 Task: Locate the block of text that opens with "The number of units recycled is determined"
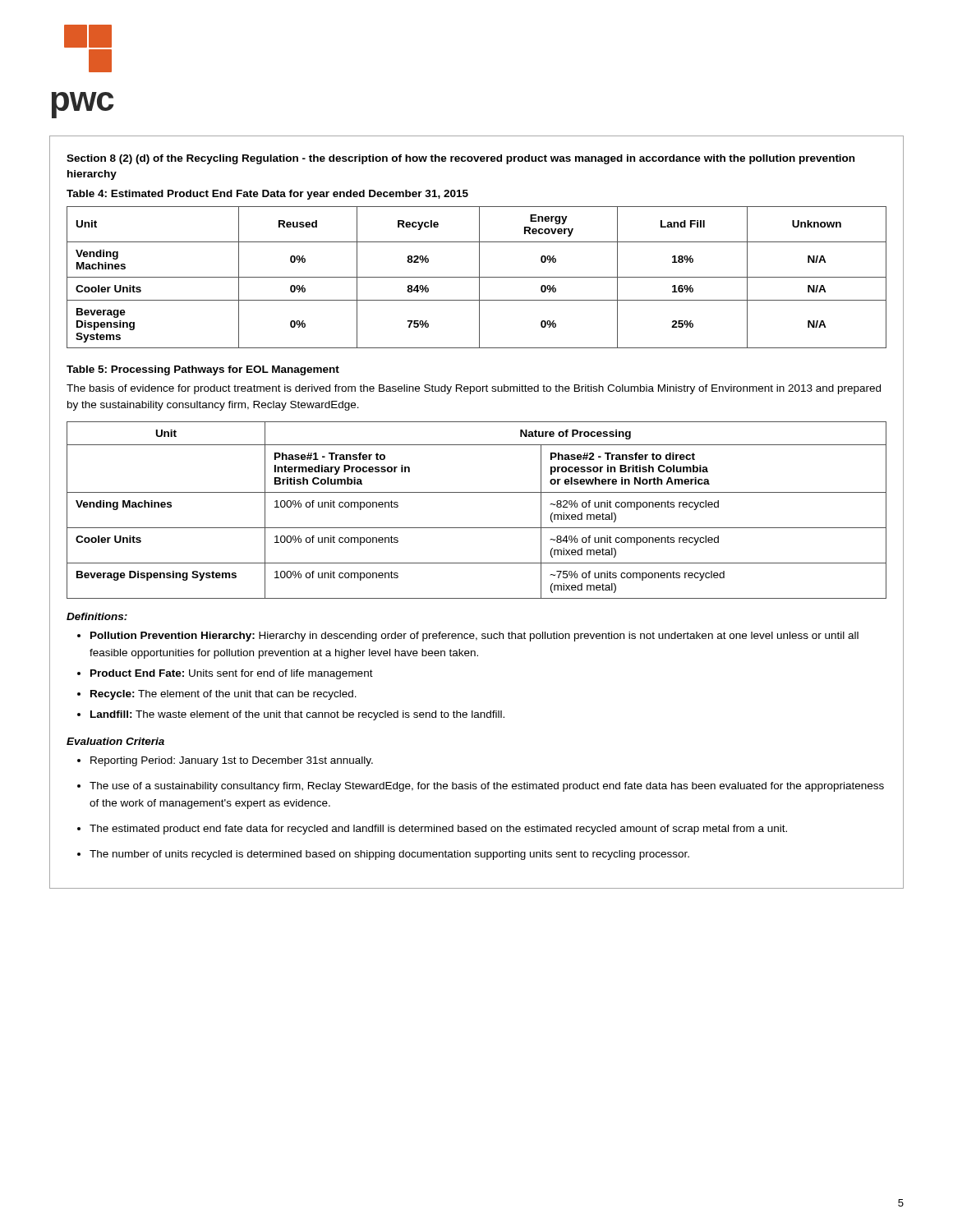click(390, 853)
